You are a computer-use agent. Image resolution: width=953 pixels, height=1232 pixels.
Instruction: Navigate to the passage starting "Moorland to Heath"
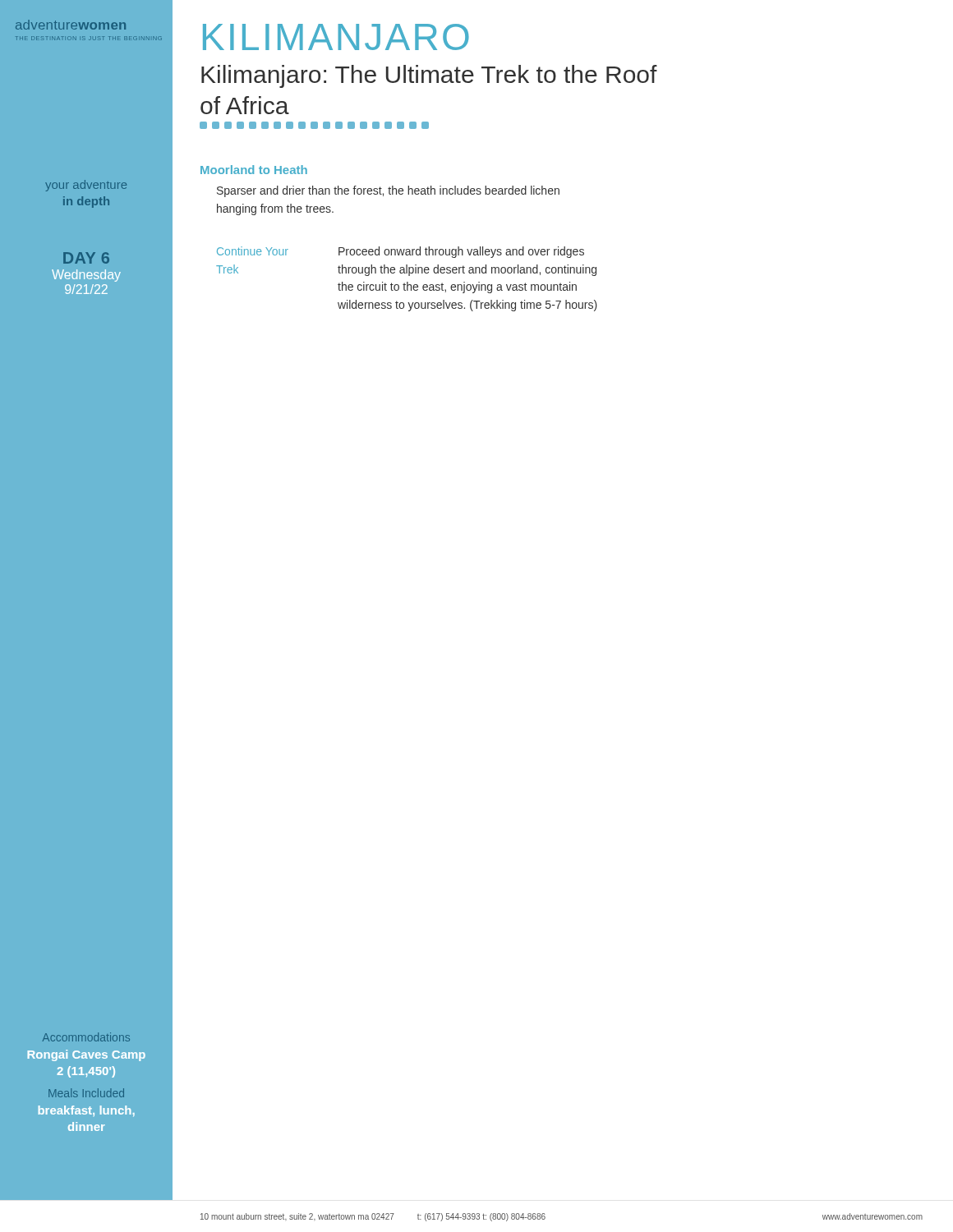click(254, 170)
